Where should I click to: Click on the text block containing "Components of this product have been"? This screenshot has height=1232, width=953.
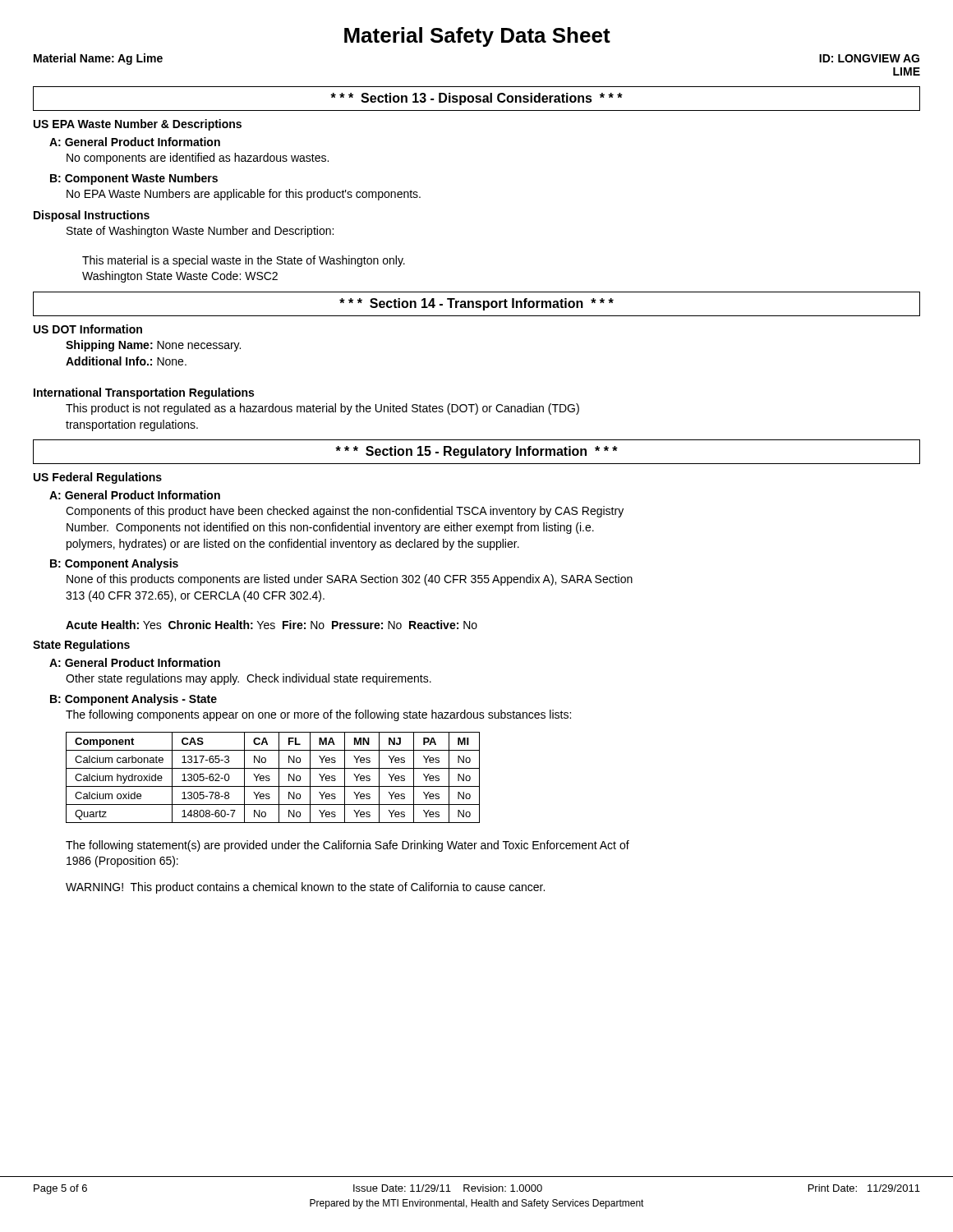[x=345, y=527]
